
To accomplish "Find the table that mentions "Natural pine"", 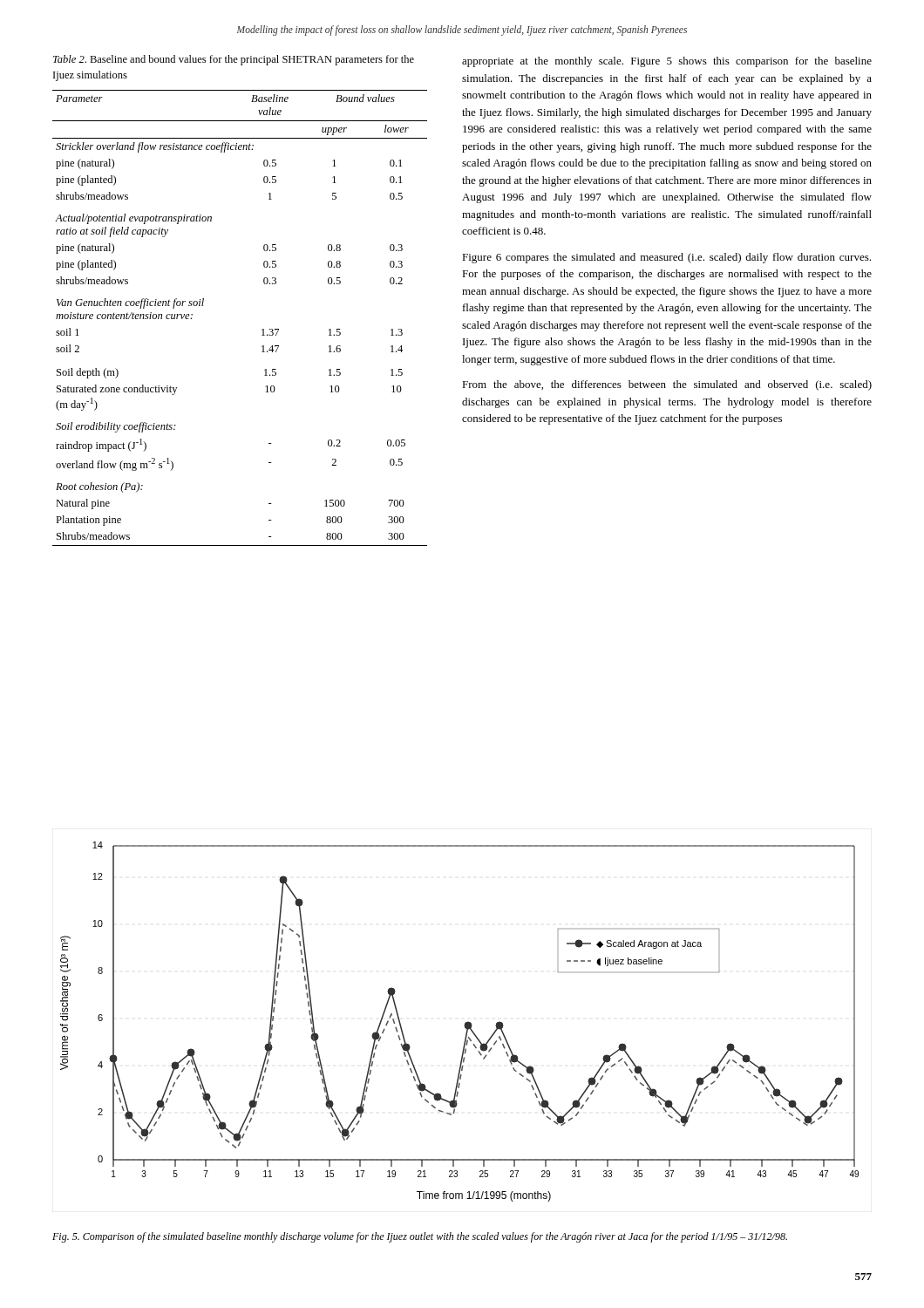I will [x=240, y=320].
